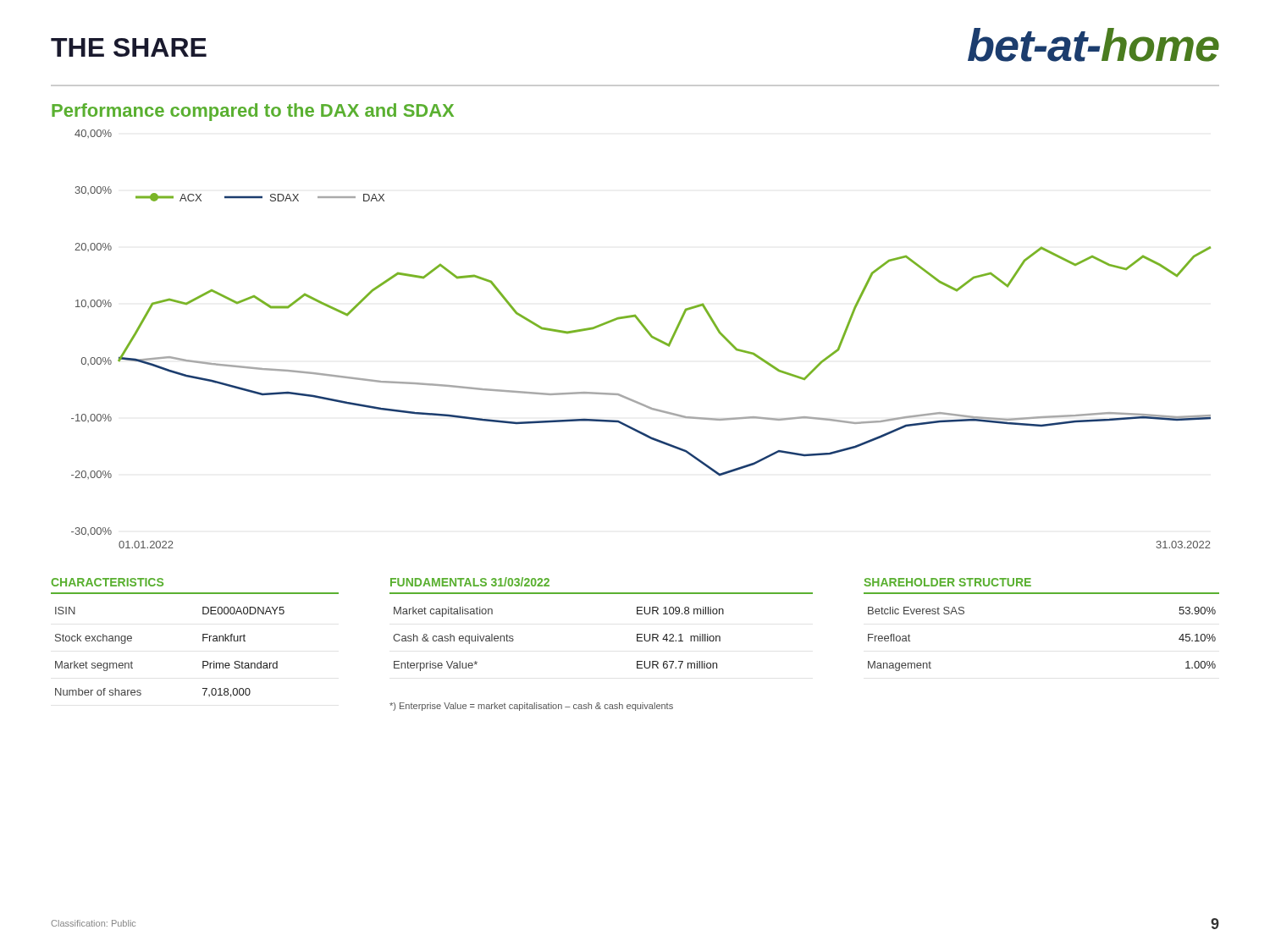Find the section header with the text "Performance compared to the DAX and"
The image size is (1270, 952).
tap(253, 110)
